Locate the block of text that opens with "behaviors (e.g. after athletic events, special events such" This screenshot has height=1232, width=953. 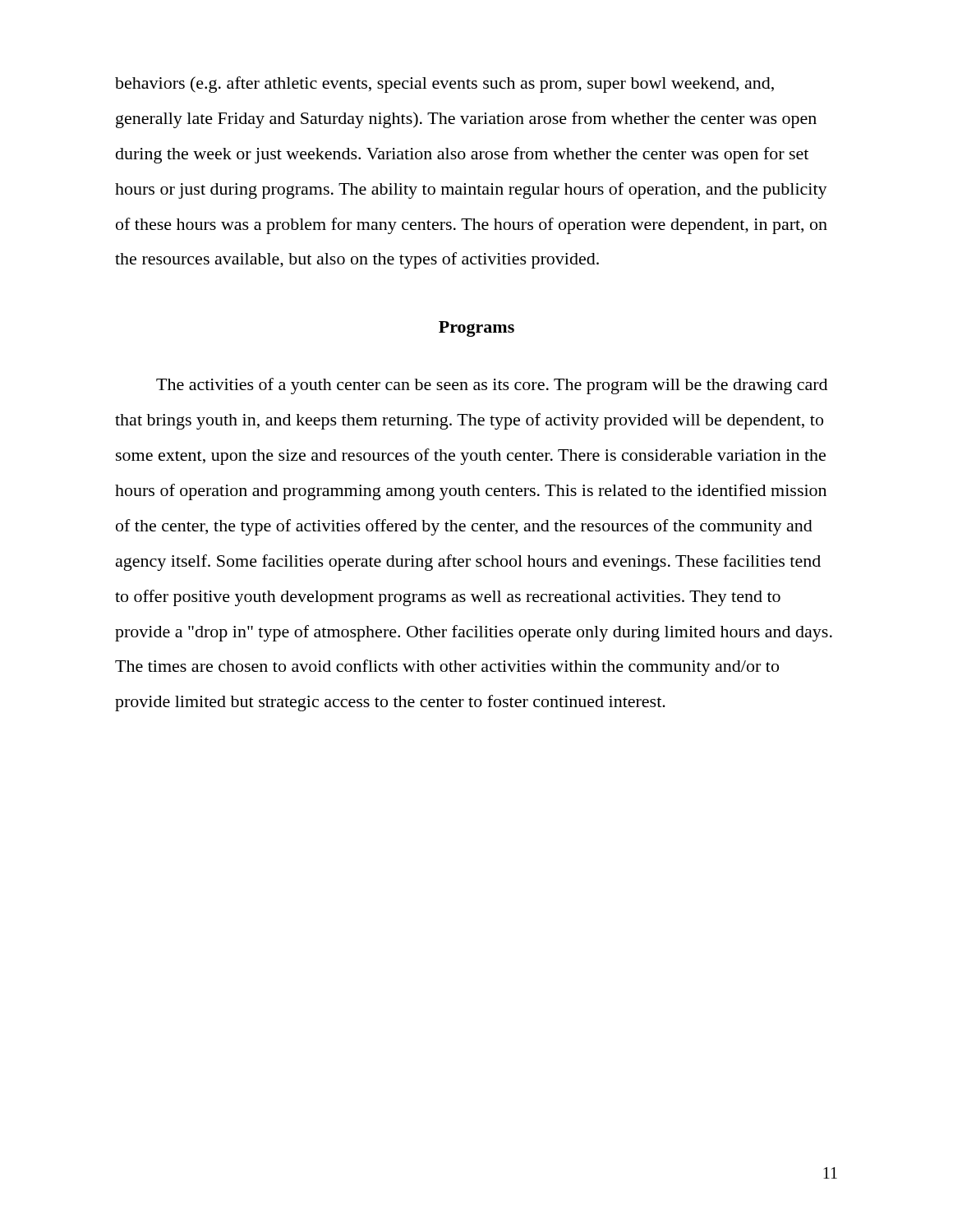444,85
